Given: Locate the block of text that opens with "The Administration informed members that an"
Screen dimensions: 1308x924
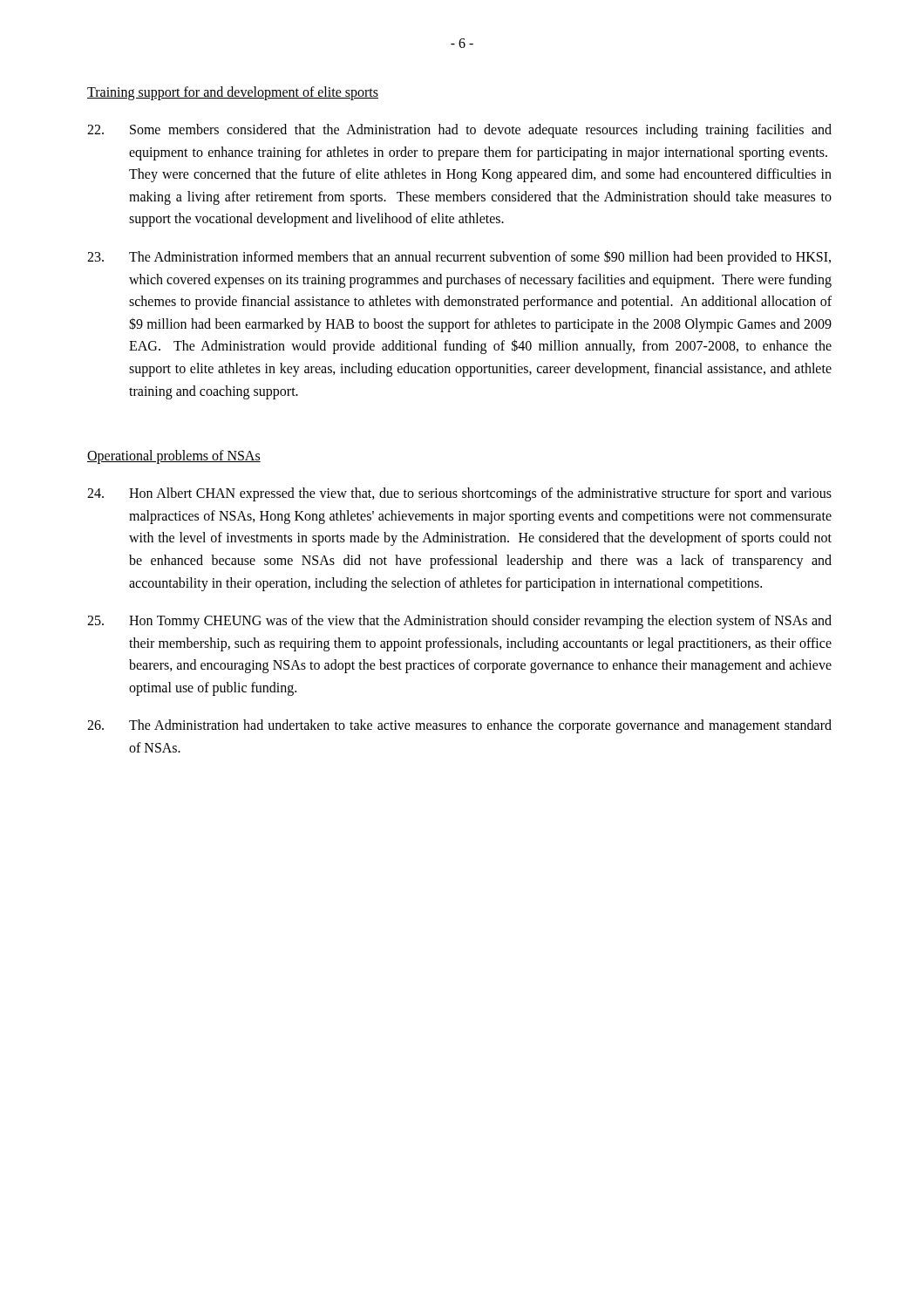Looking at the screenshot, I should [459, 324].
